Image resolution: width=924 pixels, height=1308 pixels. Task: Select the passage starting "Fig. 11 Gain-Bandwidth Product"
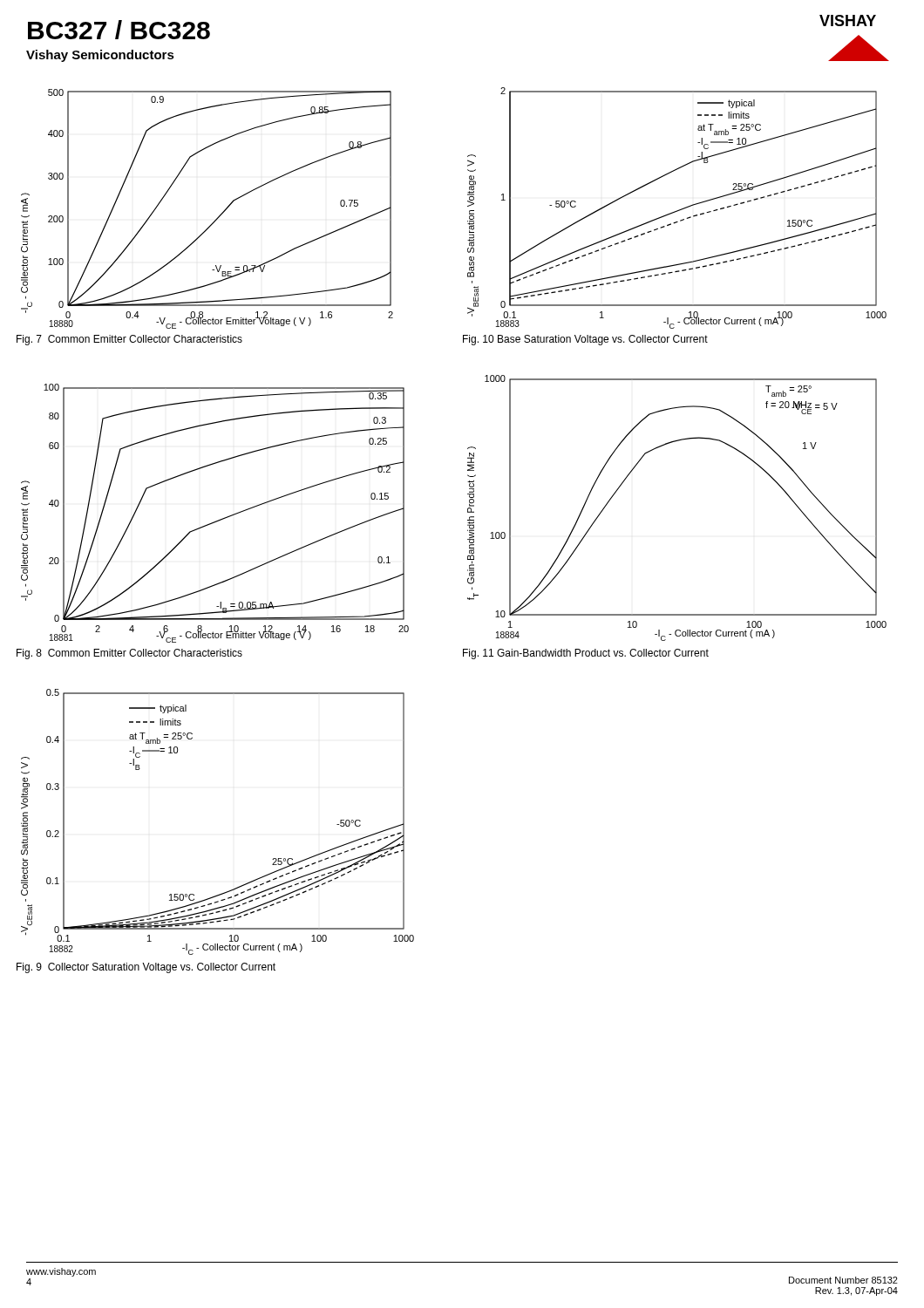585,653
